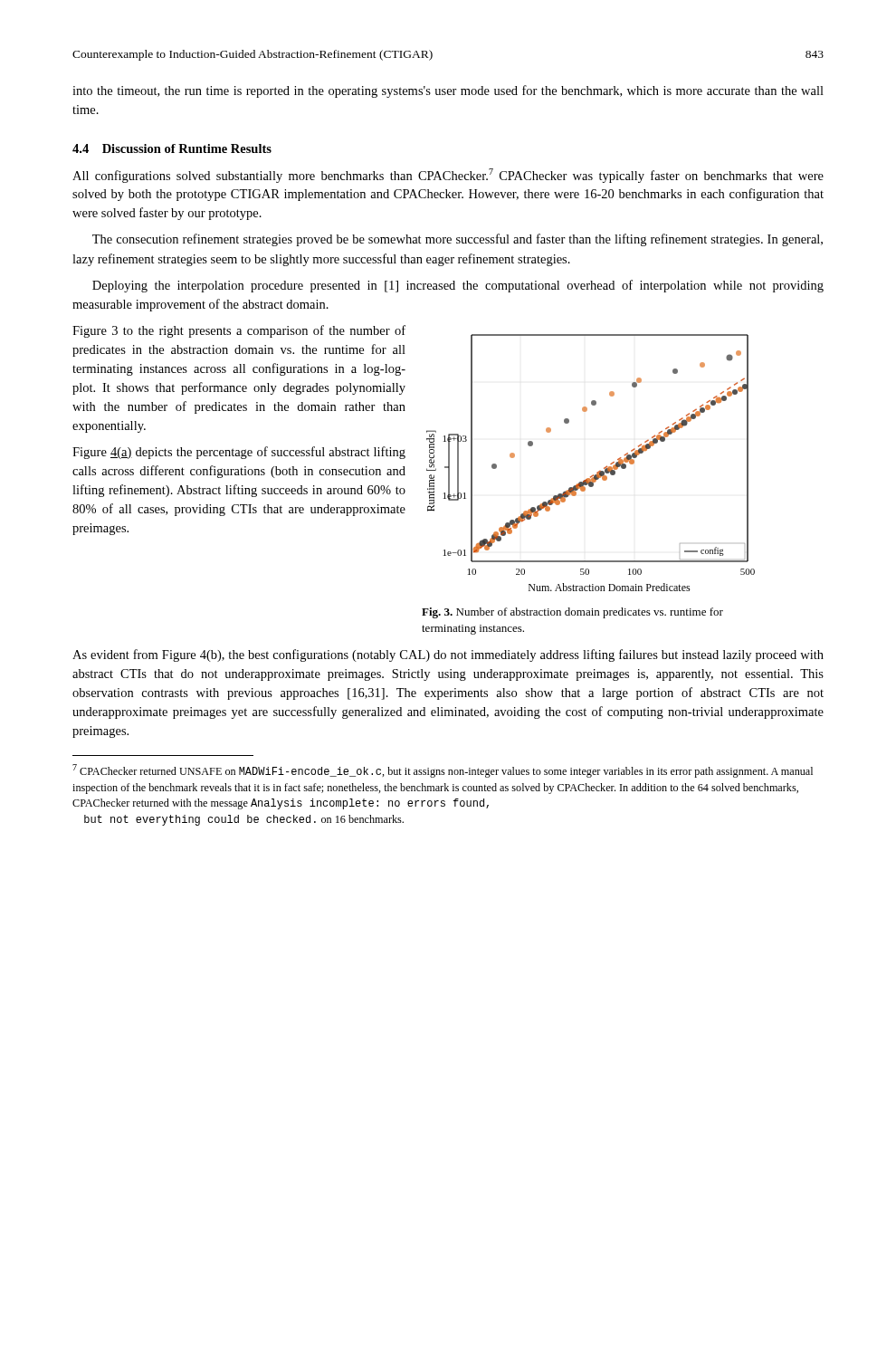Viewport: 896px width, 1358px height.
Task: Locate the text starting "All configurations solved substantially more"
Action: [x=448, y=193]
